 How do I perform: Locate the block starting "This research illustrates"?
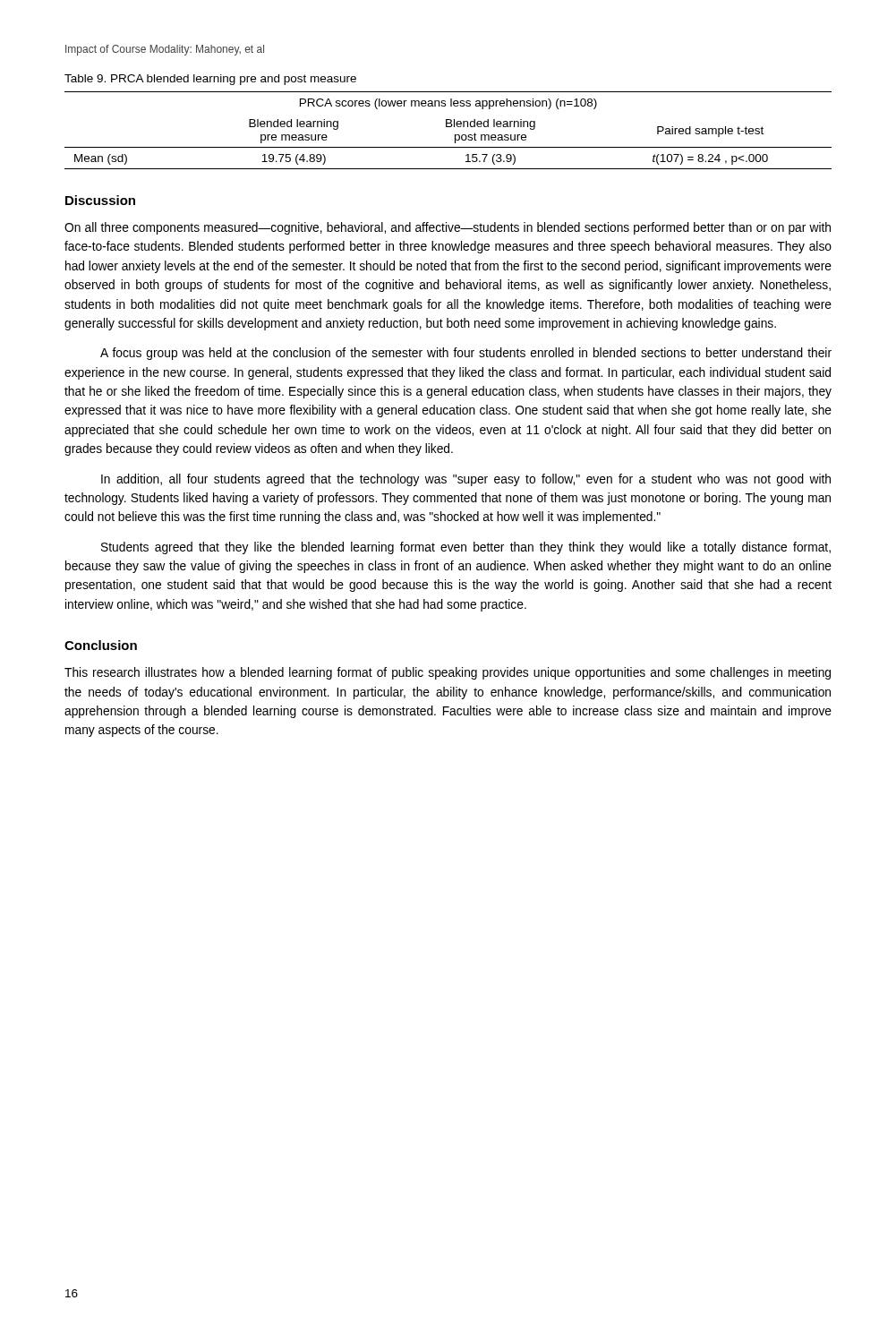click(448, 702)
